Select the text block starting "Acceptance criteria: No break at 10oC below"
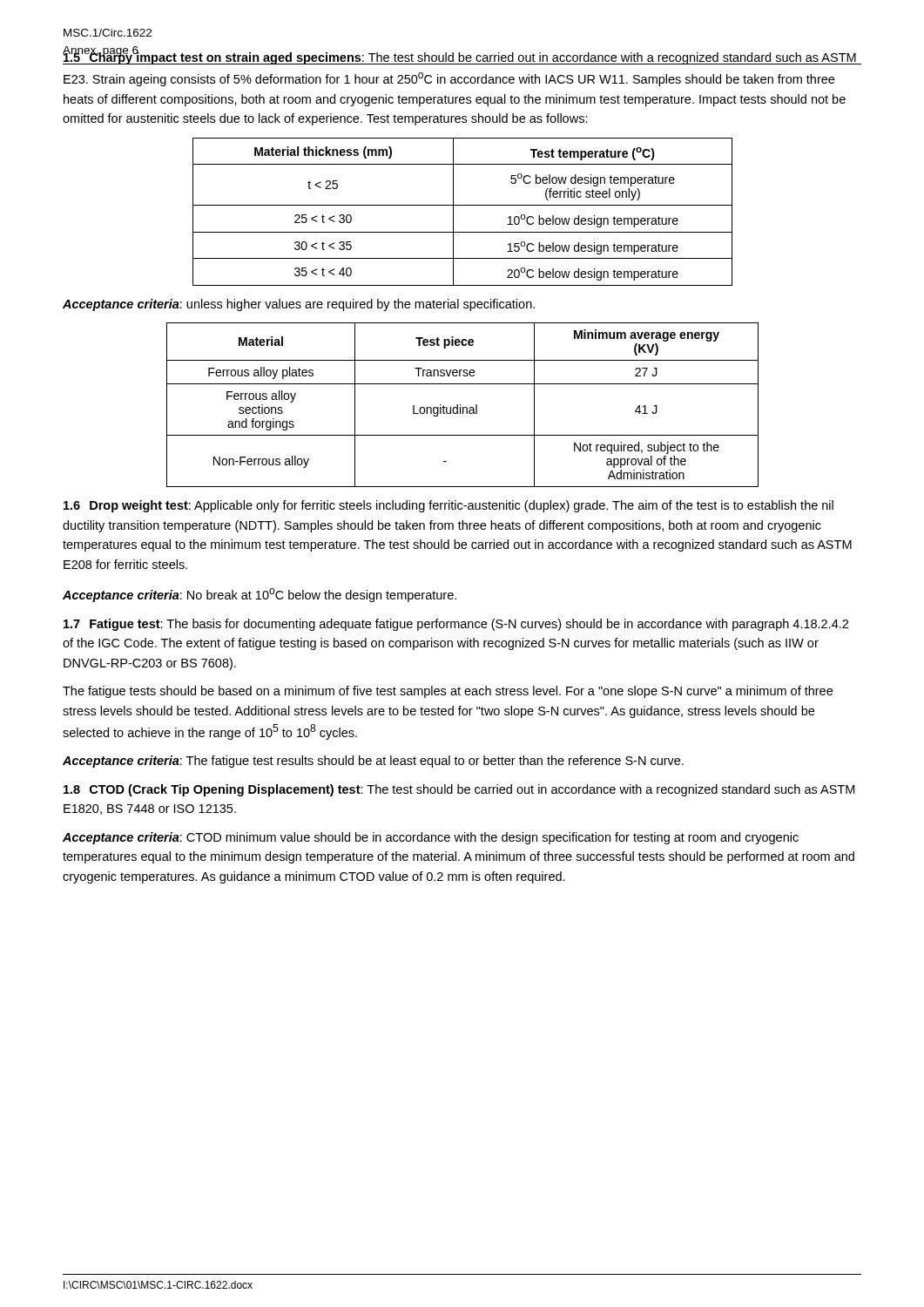 click(260, 594)
